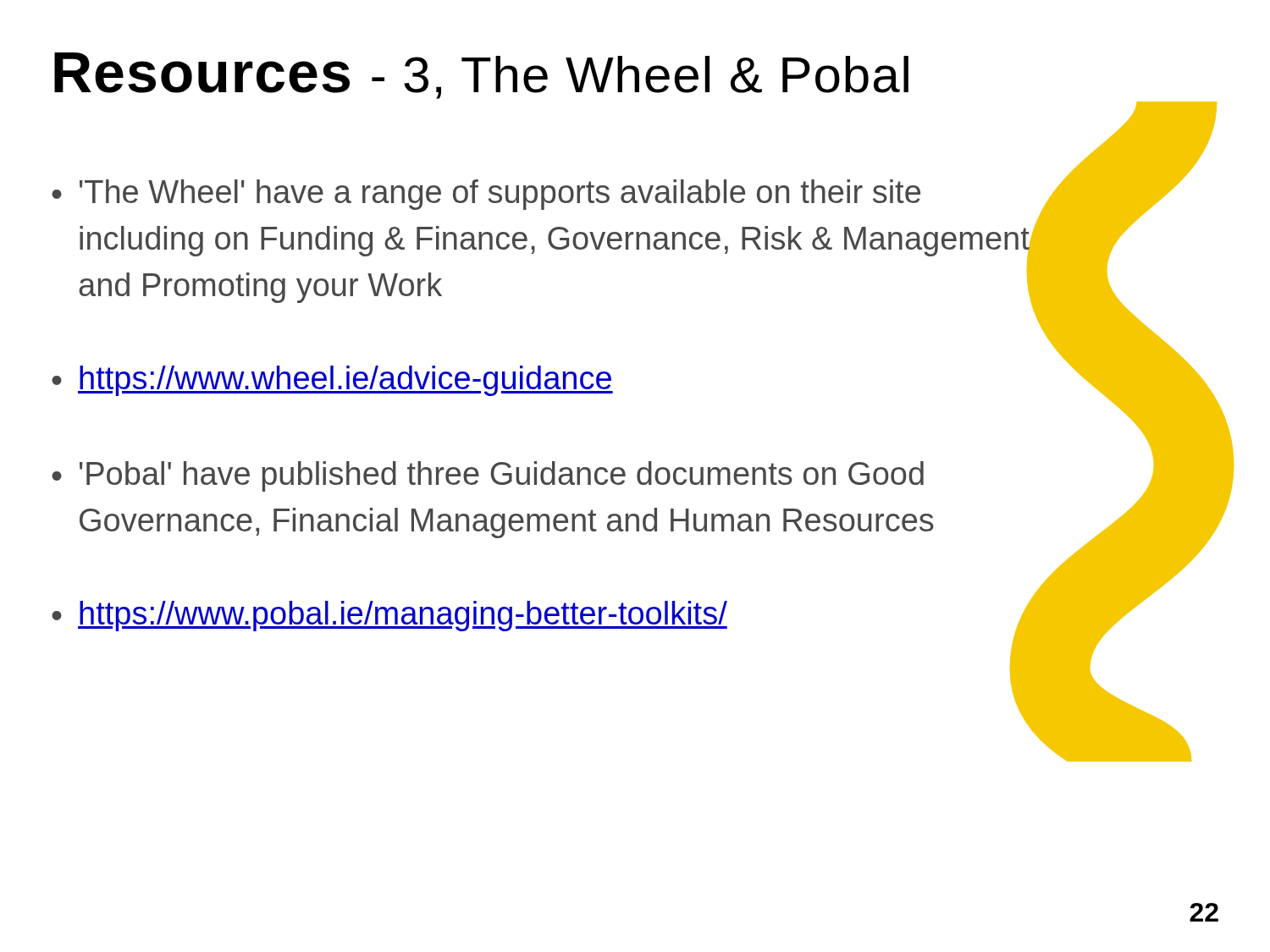This screenshot has height=952, width=1270.
Task: Find the title that says "Resources - 3,"
Action: 635,72
